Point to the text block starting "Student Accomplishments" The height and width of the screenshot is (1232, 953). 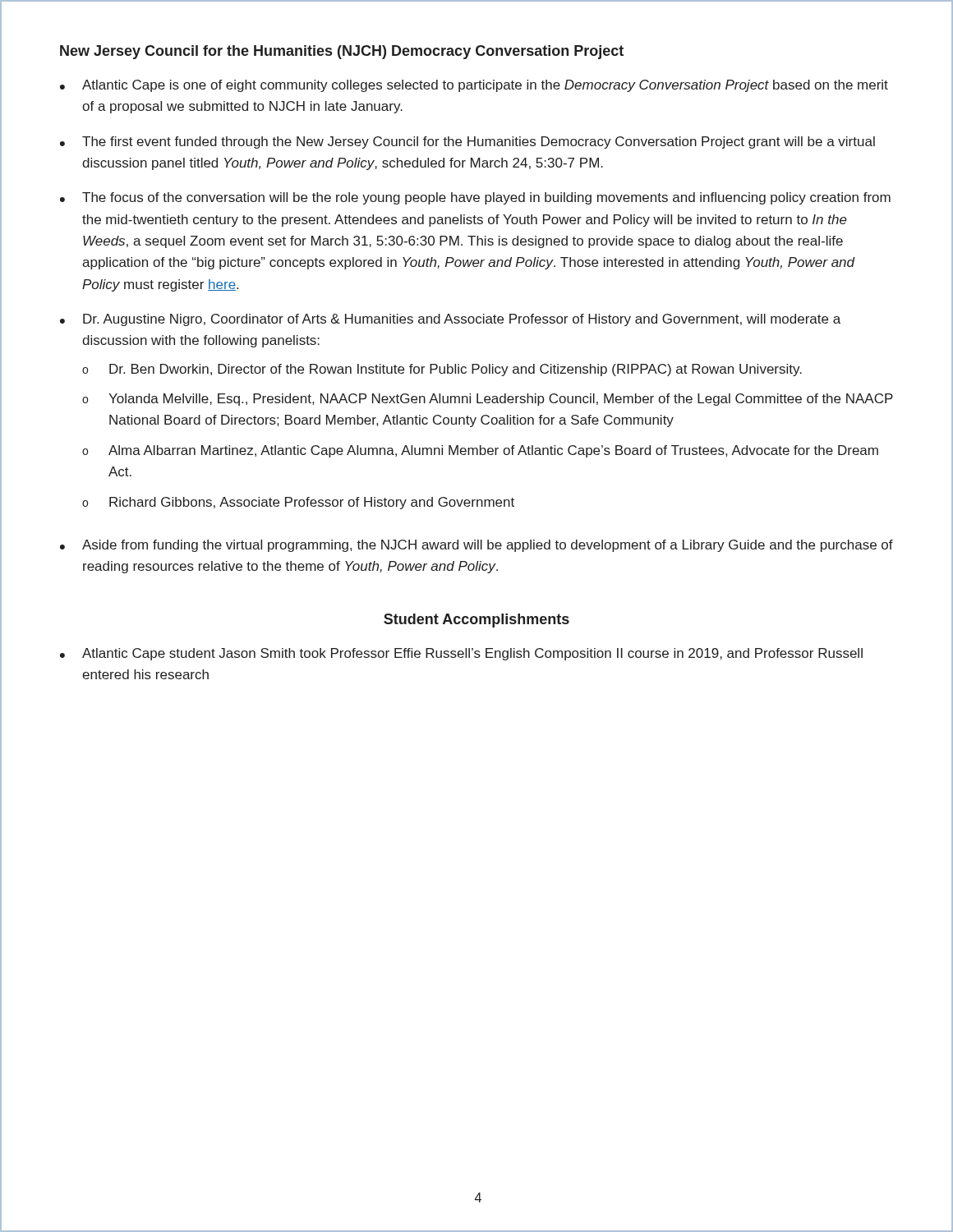coord(476,619)
